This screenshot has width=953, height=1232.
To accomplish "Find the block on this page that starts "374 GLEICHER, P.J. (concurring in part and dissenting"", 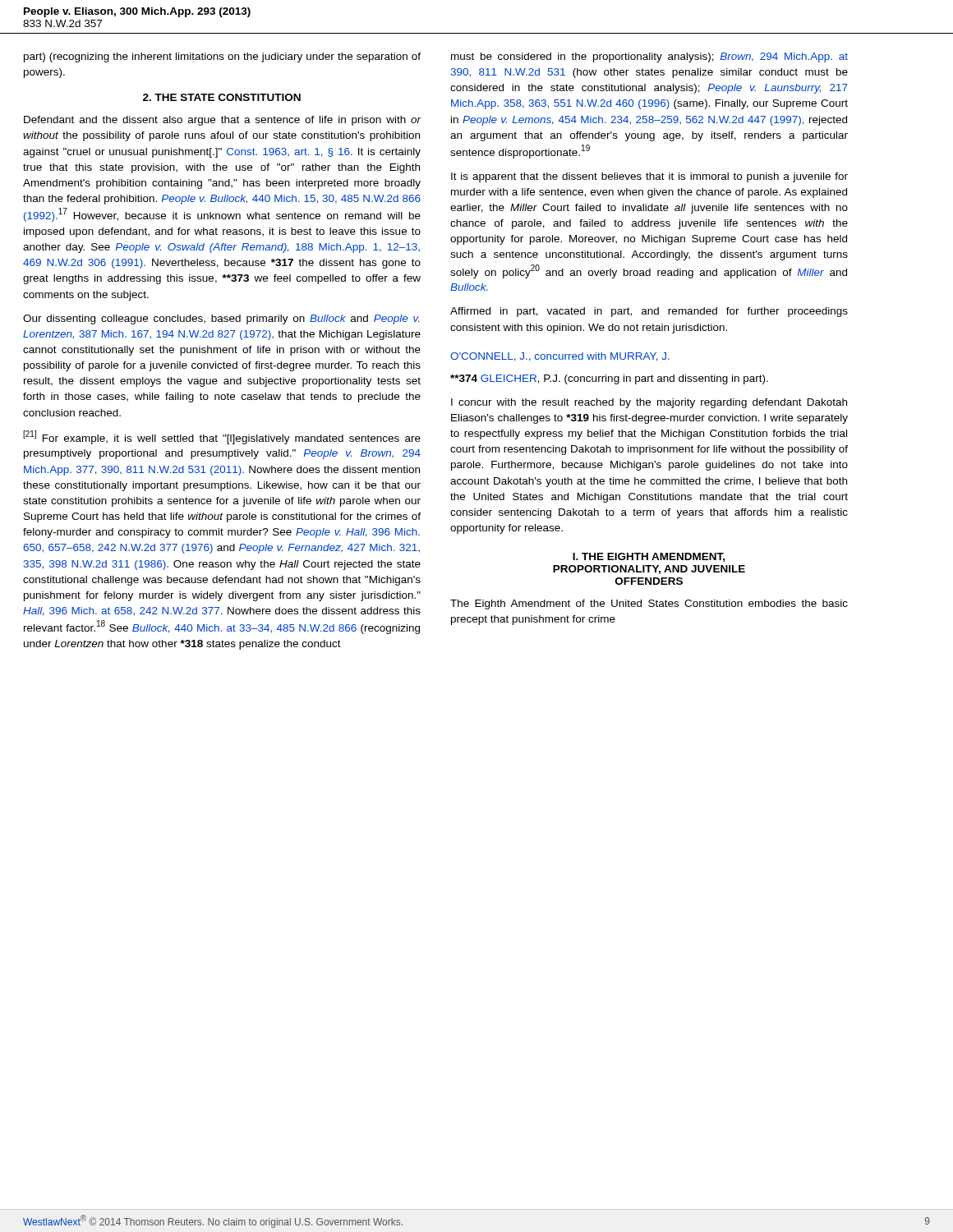I will tap(649, 378).
